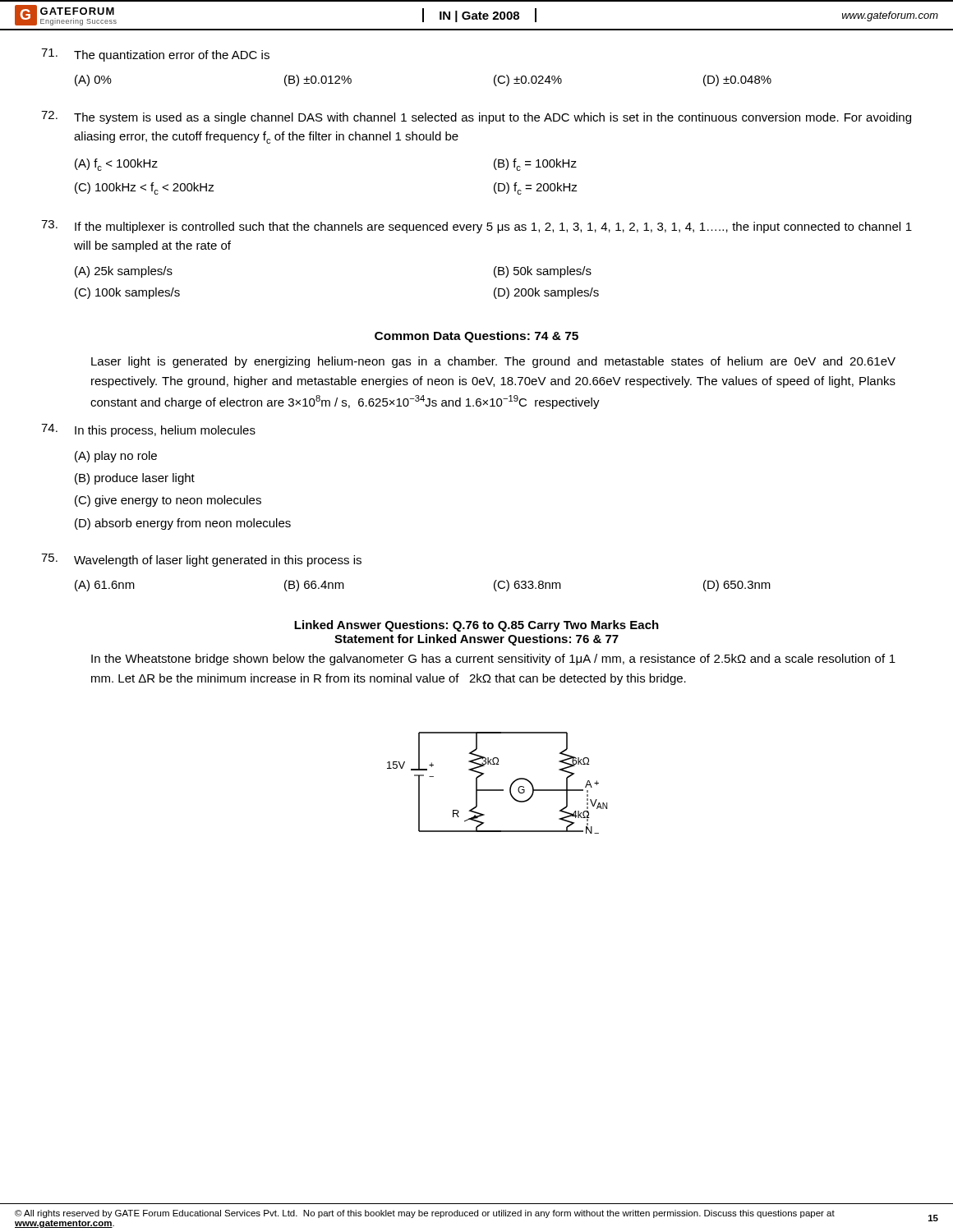Locate the section header that reads "Common Data Questions: 74 & 75"

pyautogui.click(x=476, y=335)
